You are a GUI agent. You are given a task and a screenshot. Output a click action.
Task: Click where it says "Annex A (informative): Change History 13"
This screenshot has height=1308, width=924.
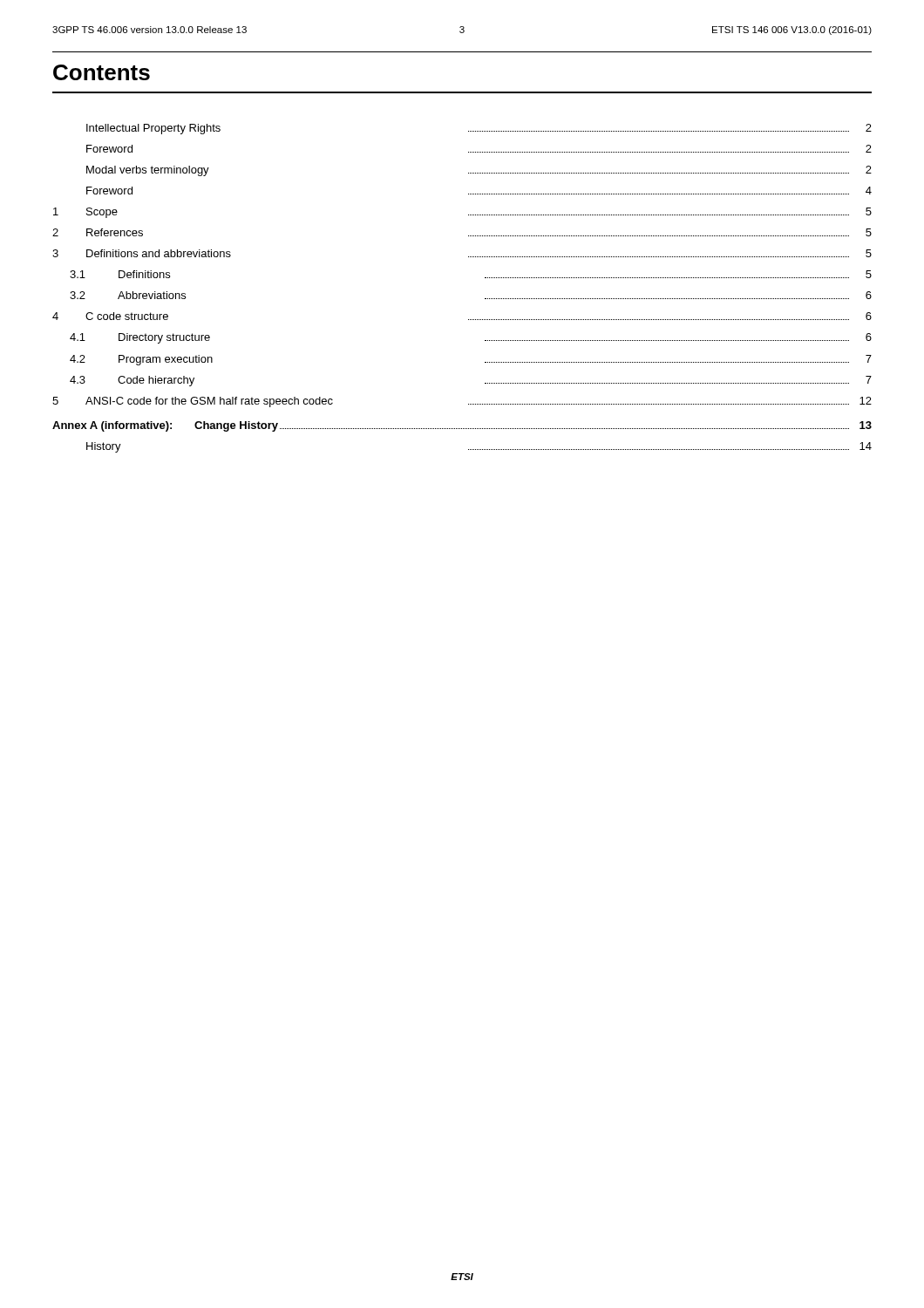point(462,425)
